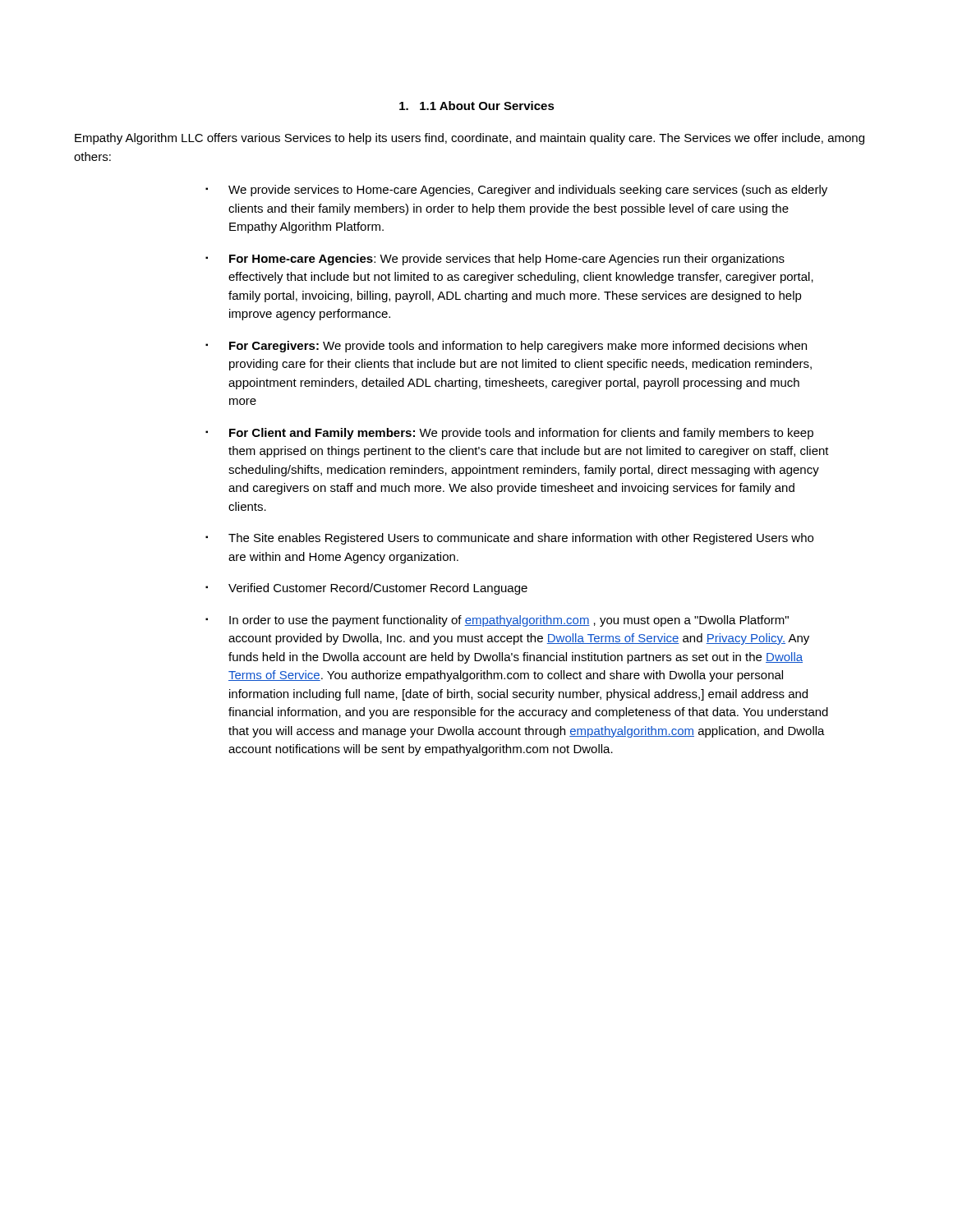Select the section header
Image resolution: width=953 pixels, height=1232 pixels.
(476, 106)
